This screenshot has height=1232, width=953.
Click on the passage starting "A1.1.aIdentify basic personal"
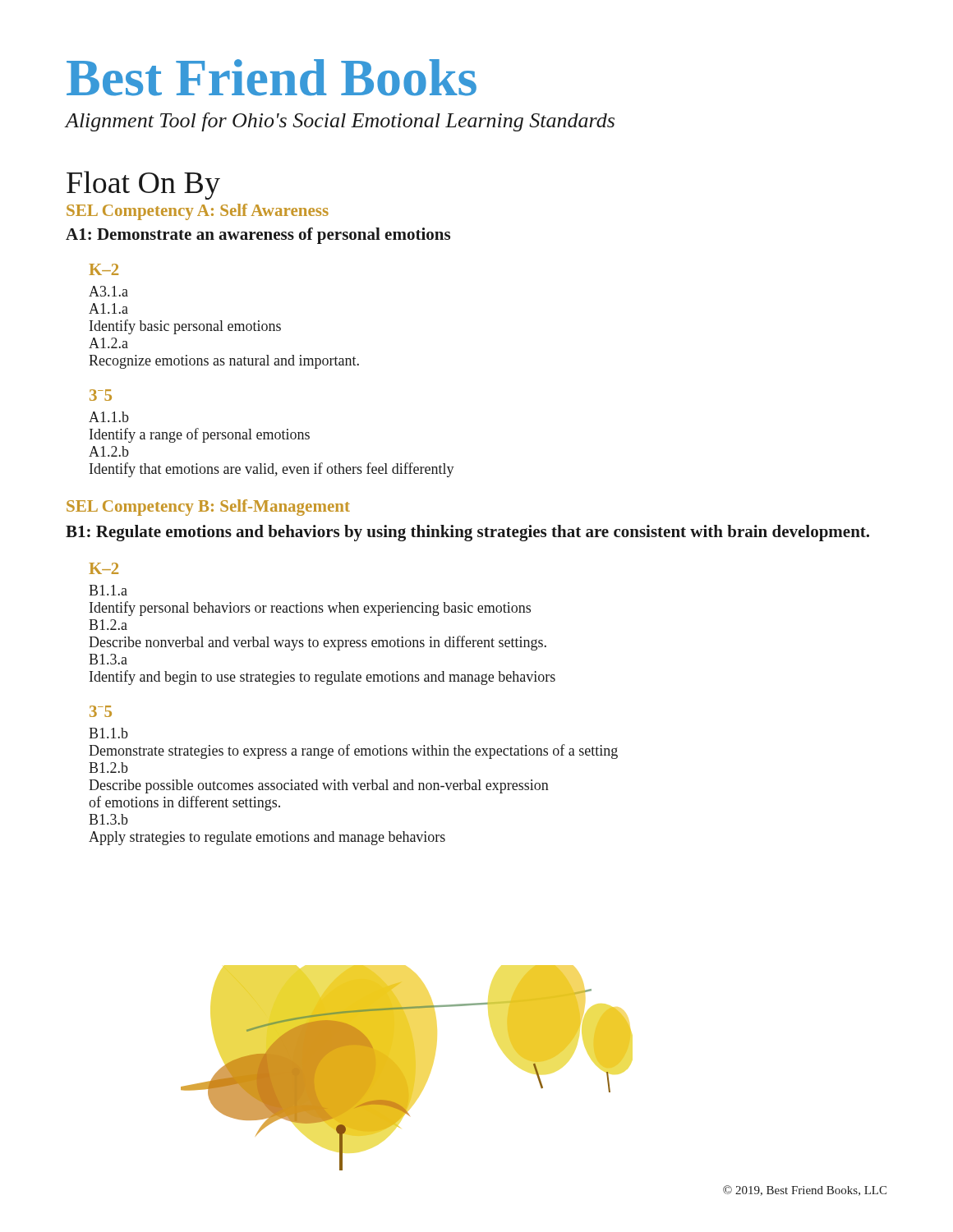click(x=185, y=318)
